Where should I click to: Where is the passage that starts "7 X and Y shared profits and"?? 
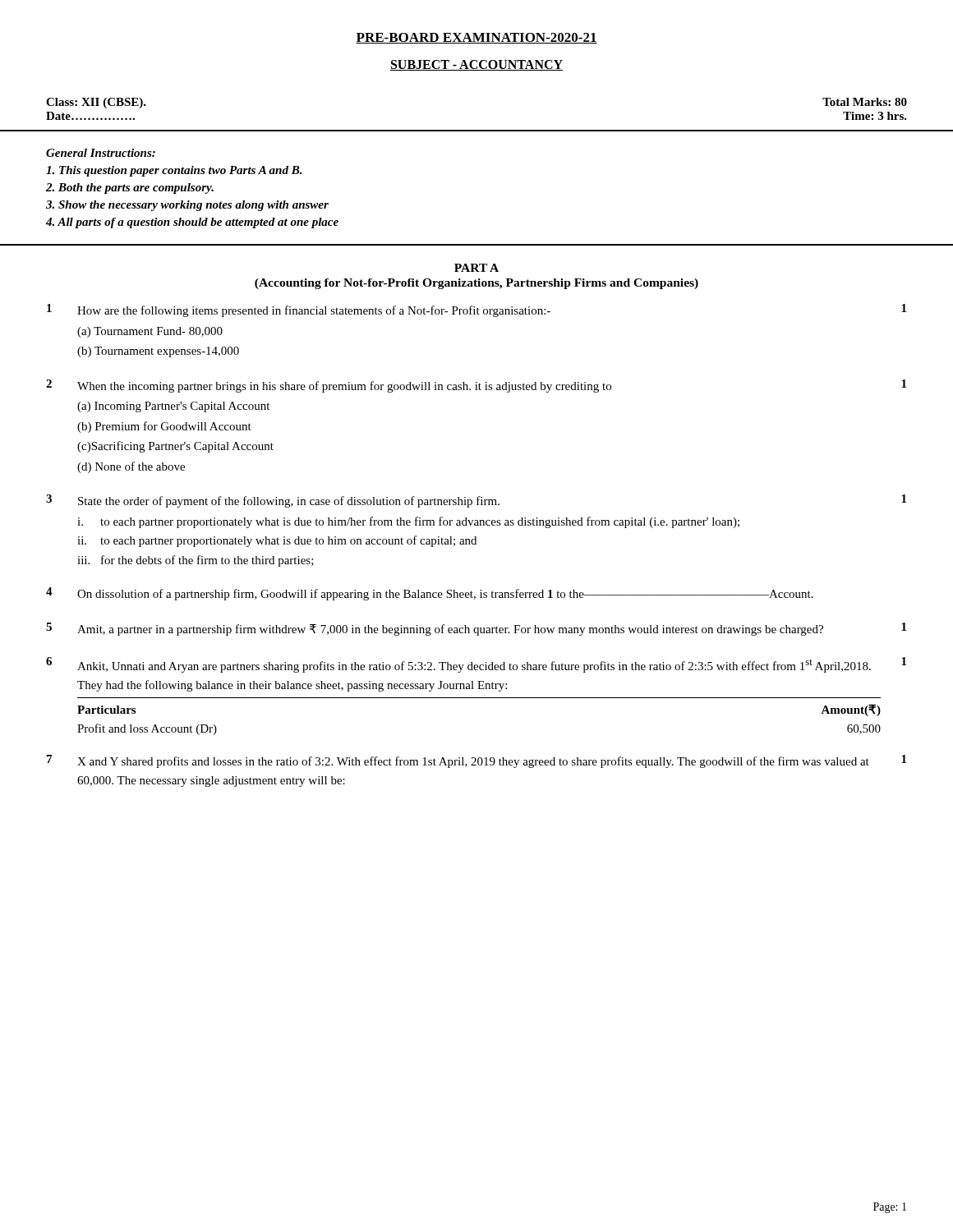(x=476, y=772)
